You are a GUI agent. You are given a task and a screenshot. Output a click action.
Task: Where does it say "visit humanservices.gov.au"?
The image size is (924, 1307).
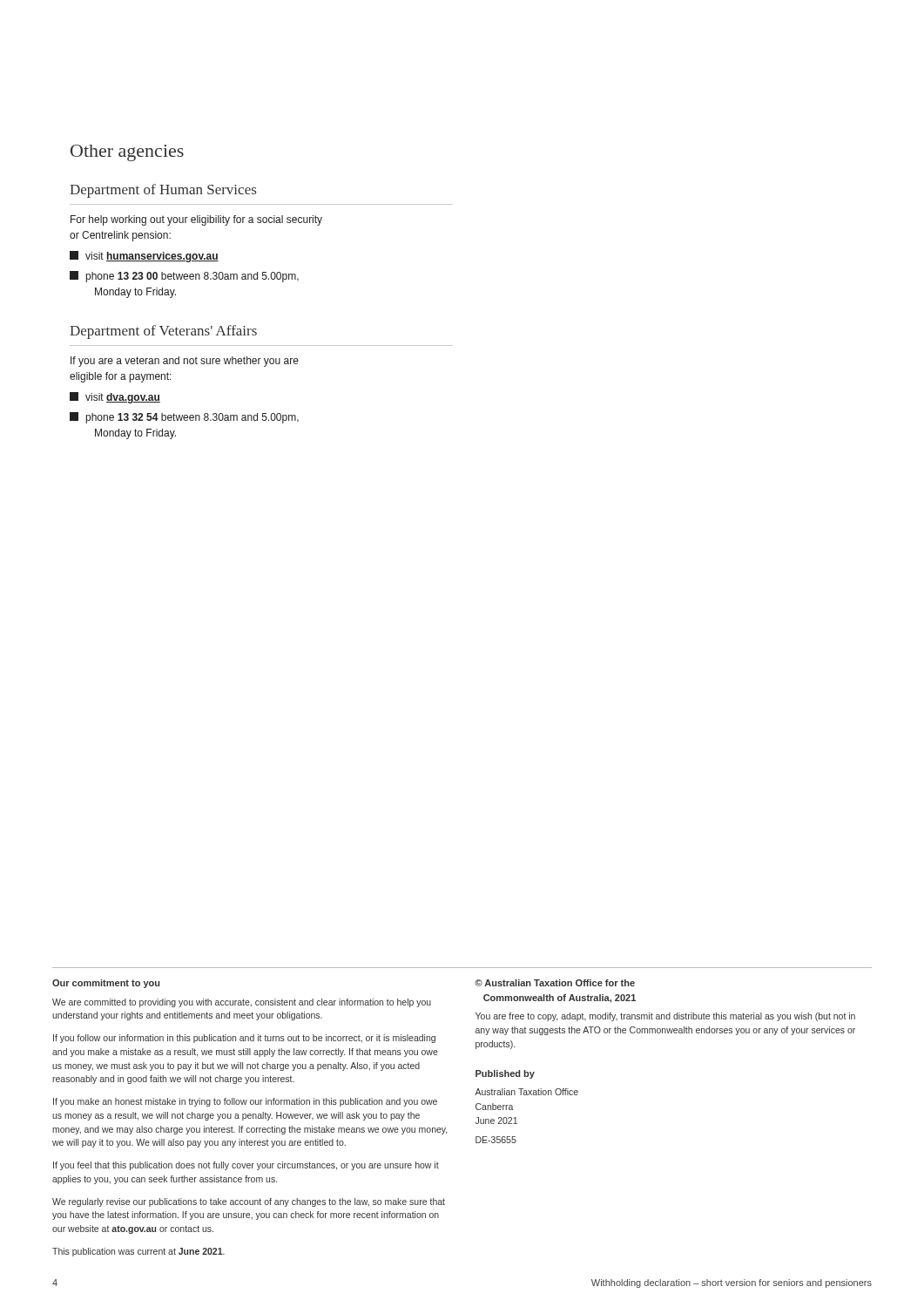click(x=144, y=257)
